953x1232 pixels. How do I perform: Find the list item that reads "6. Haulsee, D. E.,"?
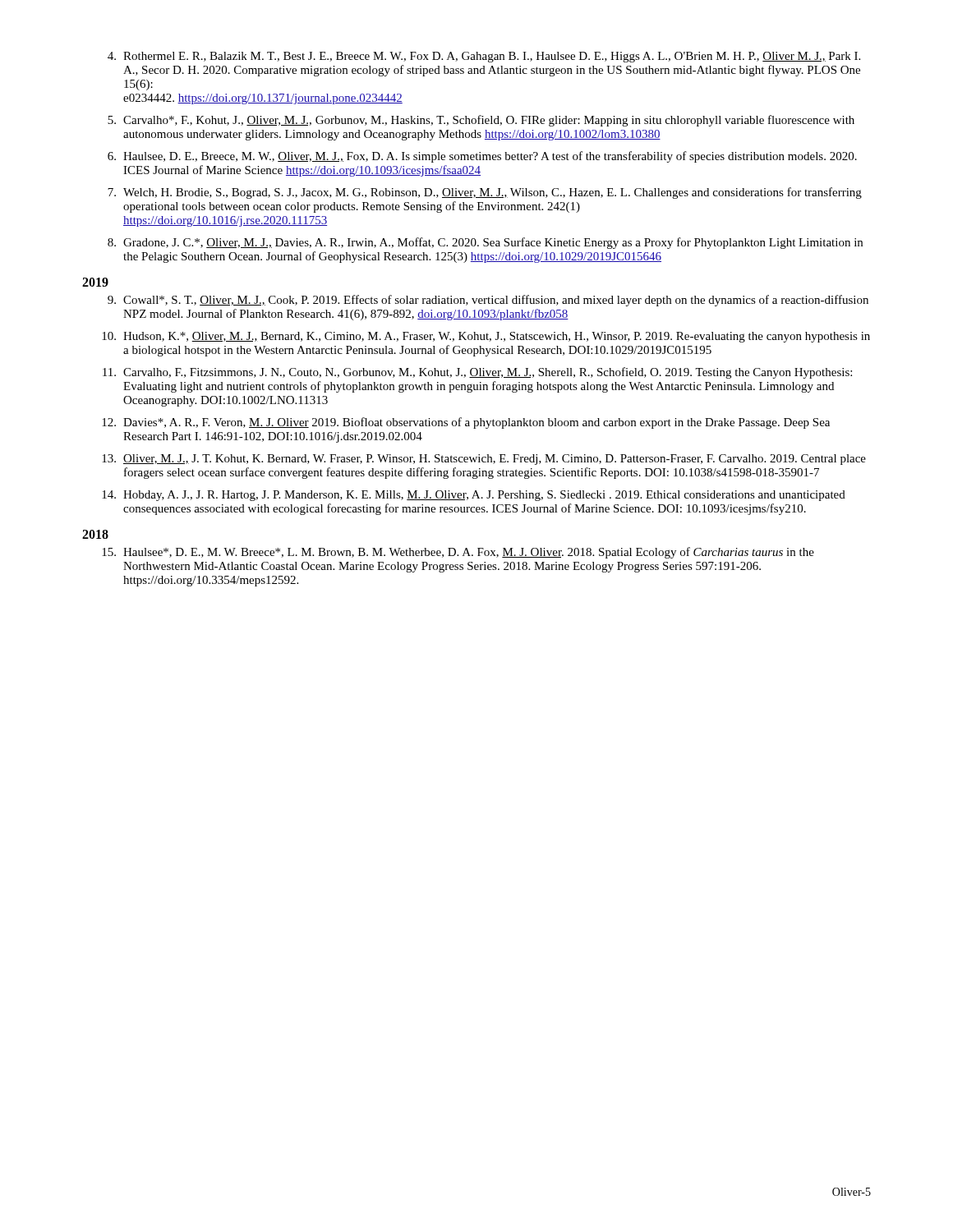[x=476, y=163]
